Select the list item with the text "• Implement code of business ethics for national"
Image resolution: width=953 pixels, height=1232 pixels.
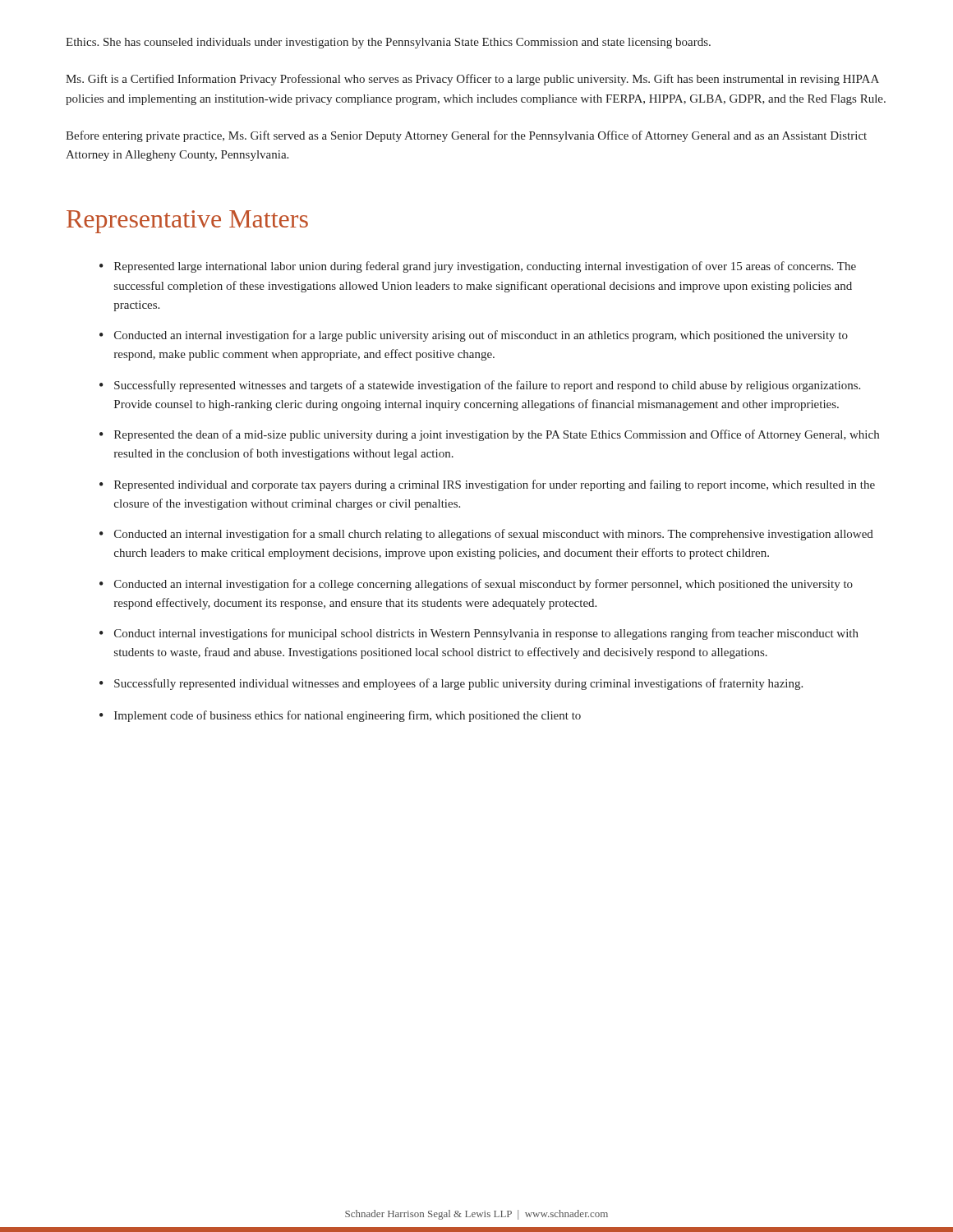(493, 717)
